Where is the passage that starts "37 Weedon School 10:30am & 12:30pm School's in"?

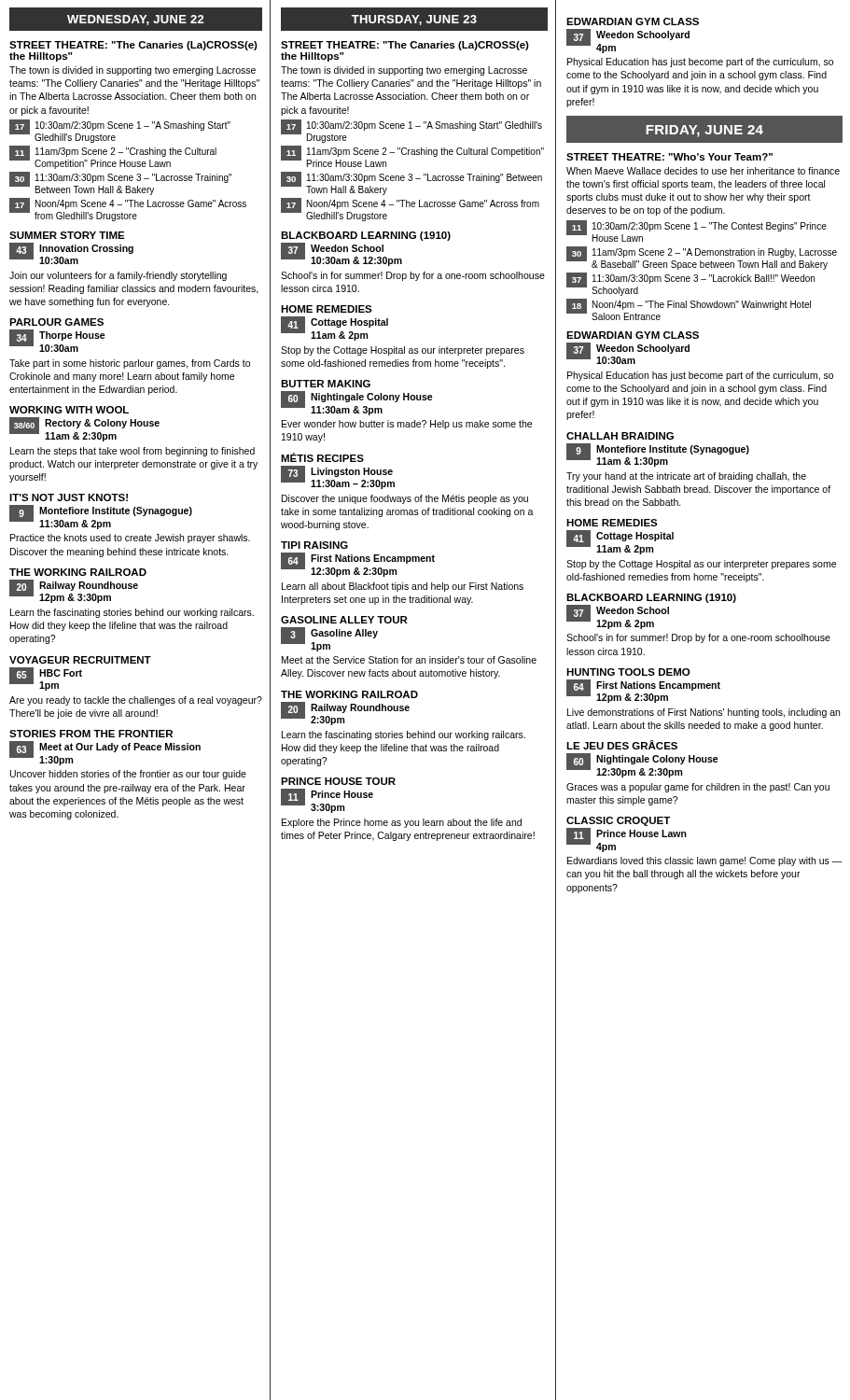[x=414, y=269]
